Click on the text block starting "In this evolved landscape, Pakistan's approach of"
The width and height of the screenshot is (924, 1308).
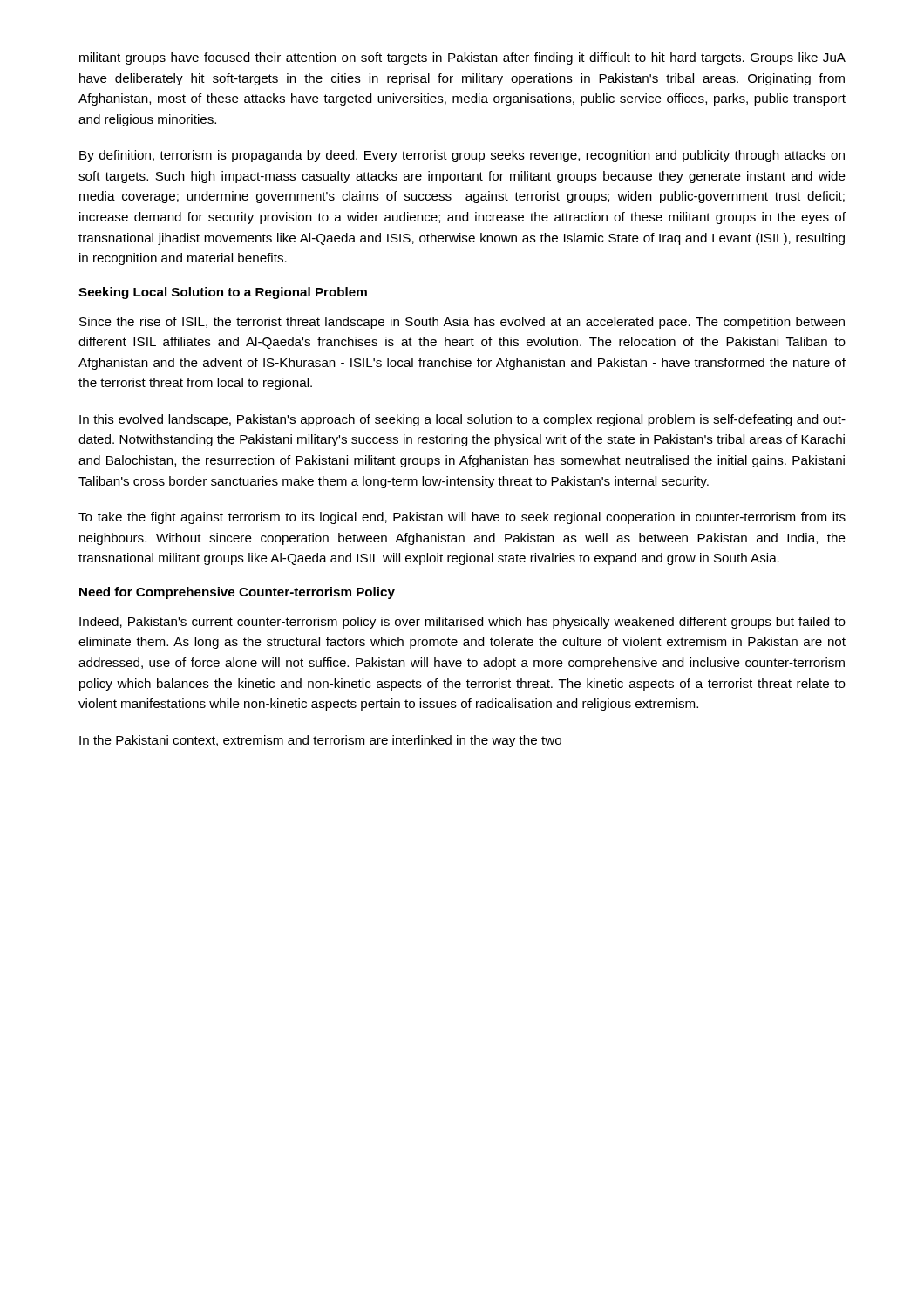point(462,450)
